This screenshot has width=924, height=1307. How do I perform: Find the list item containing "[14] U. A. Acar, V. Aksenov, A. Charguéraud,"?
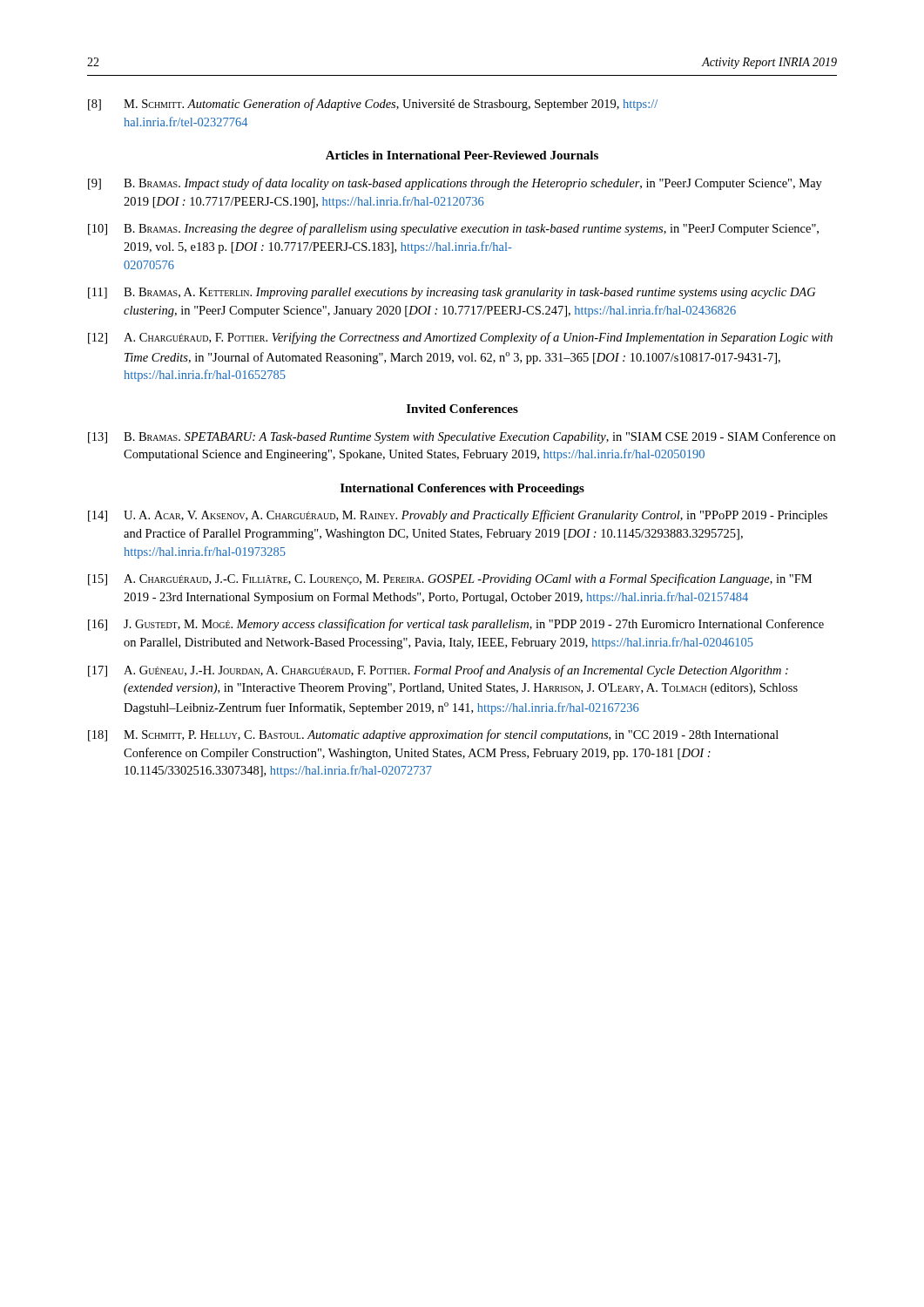click(x=462, y=534)
